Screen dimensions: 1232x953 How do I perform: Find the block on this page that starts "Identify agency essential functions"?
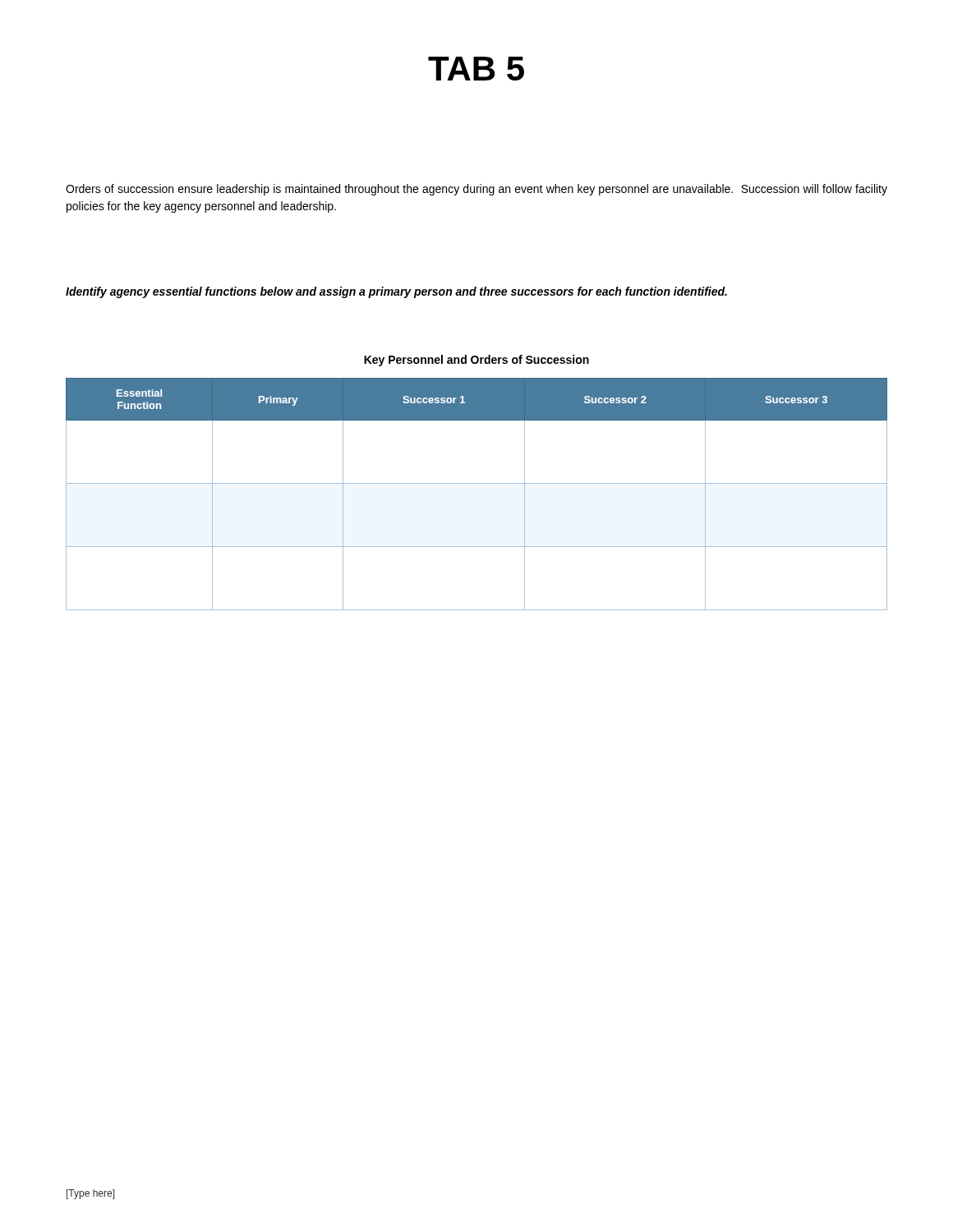(397, 292)
